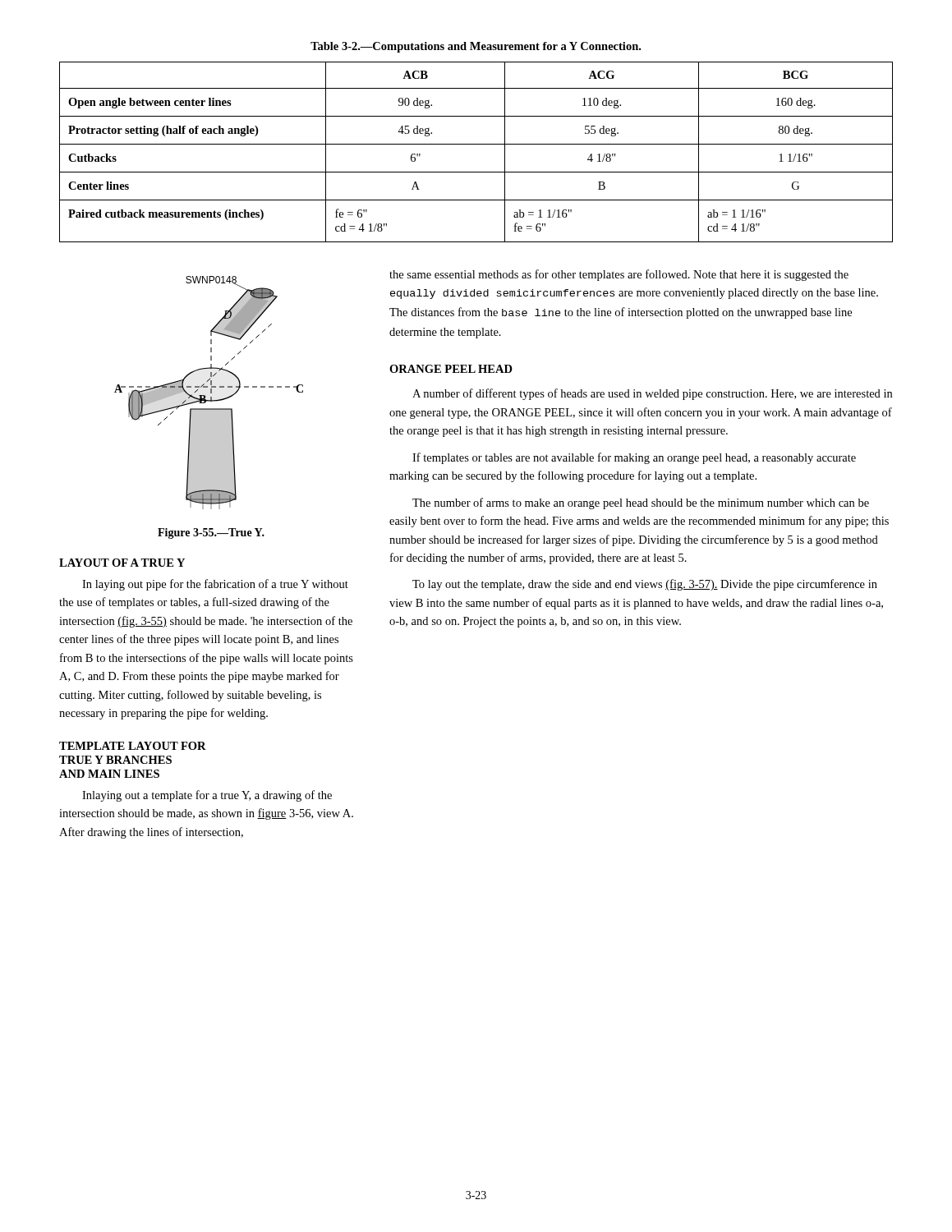Find the element starting "Table 3-2.—Computations and Measurement"

pyautogui.click(x=476, y=46)
